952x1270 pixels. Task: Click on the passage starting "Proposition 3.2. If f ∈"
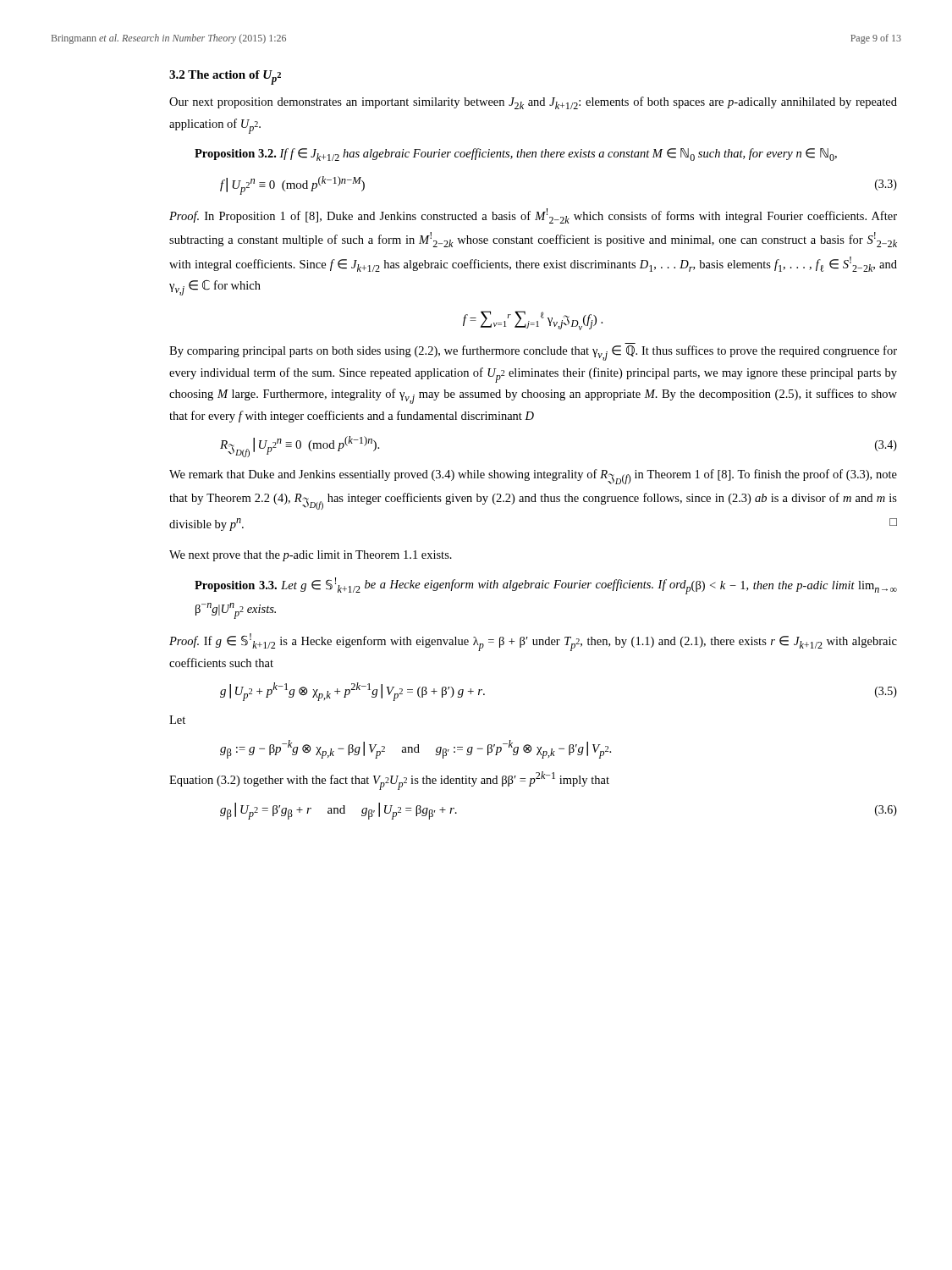point(516,155)
